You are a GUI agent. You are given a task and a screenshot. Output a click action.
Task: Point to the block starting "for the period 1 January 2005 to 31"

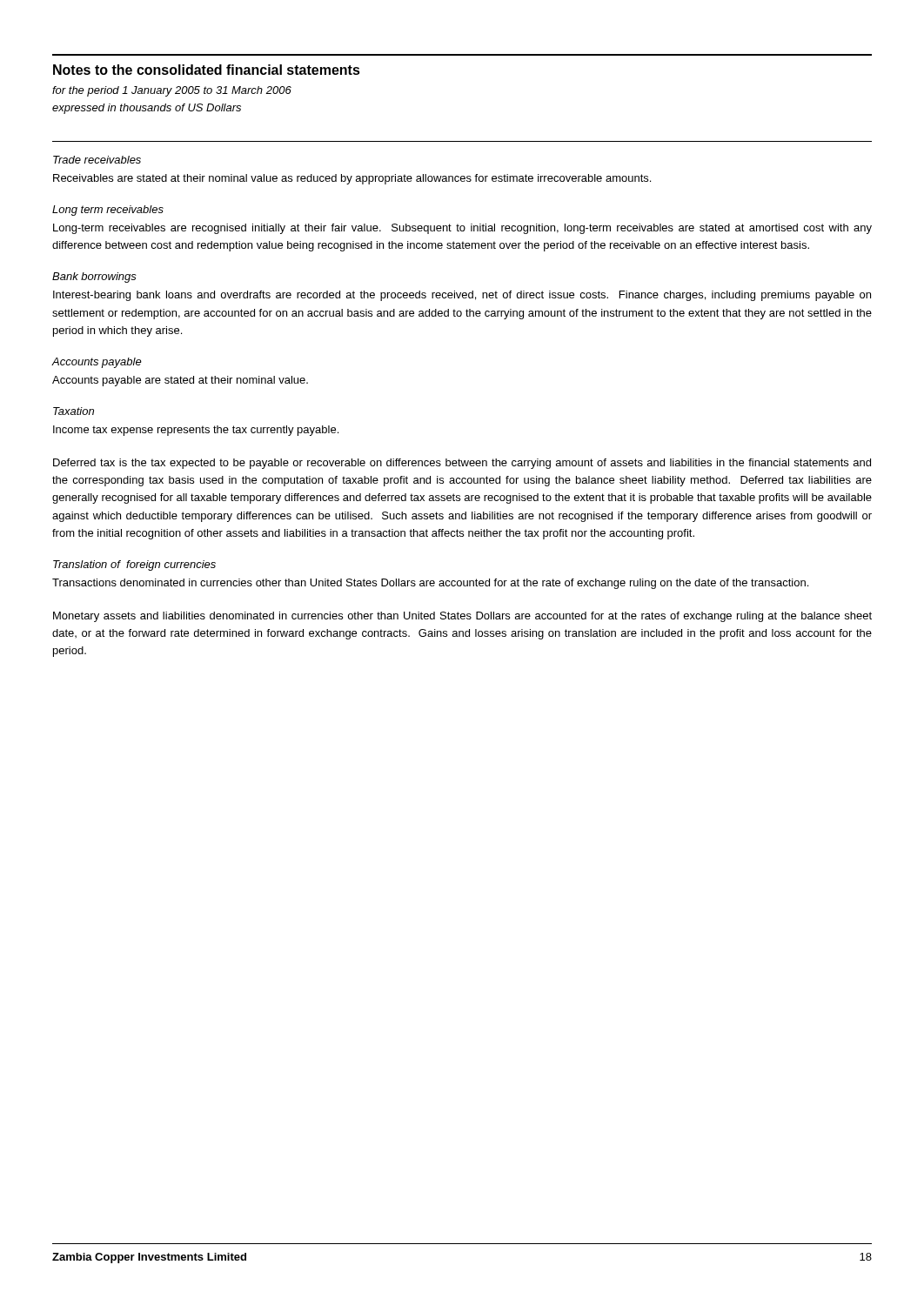coord(172,99)
